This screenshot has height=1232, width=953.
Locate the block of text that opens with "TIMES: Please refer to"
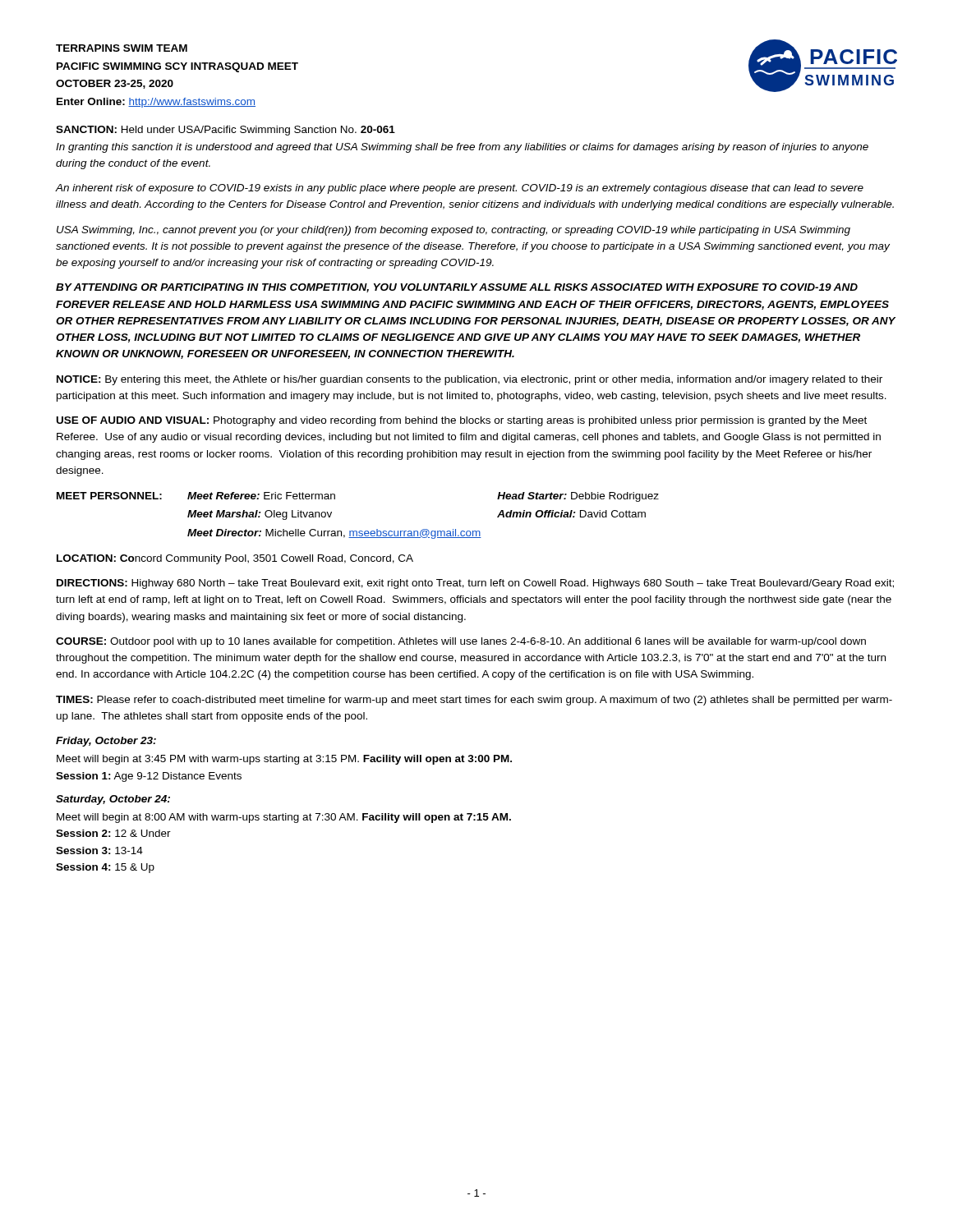[x=476, y=708]
